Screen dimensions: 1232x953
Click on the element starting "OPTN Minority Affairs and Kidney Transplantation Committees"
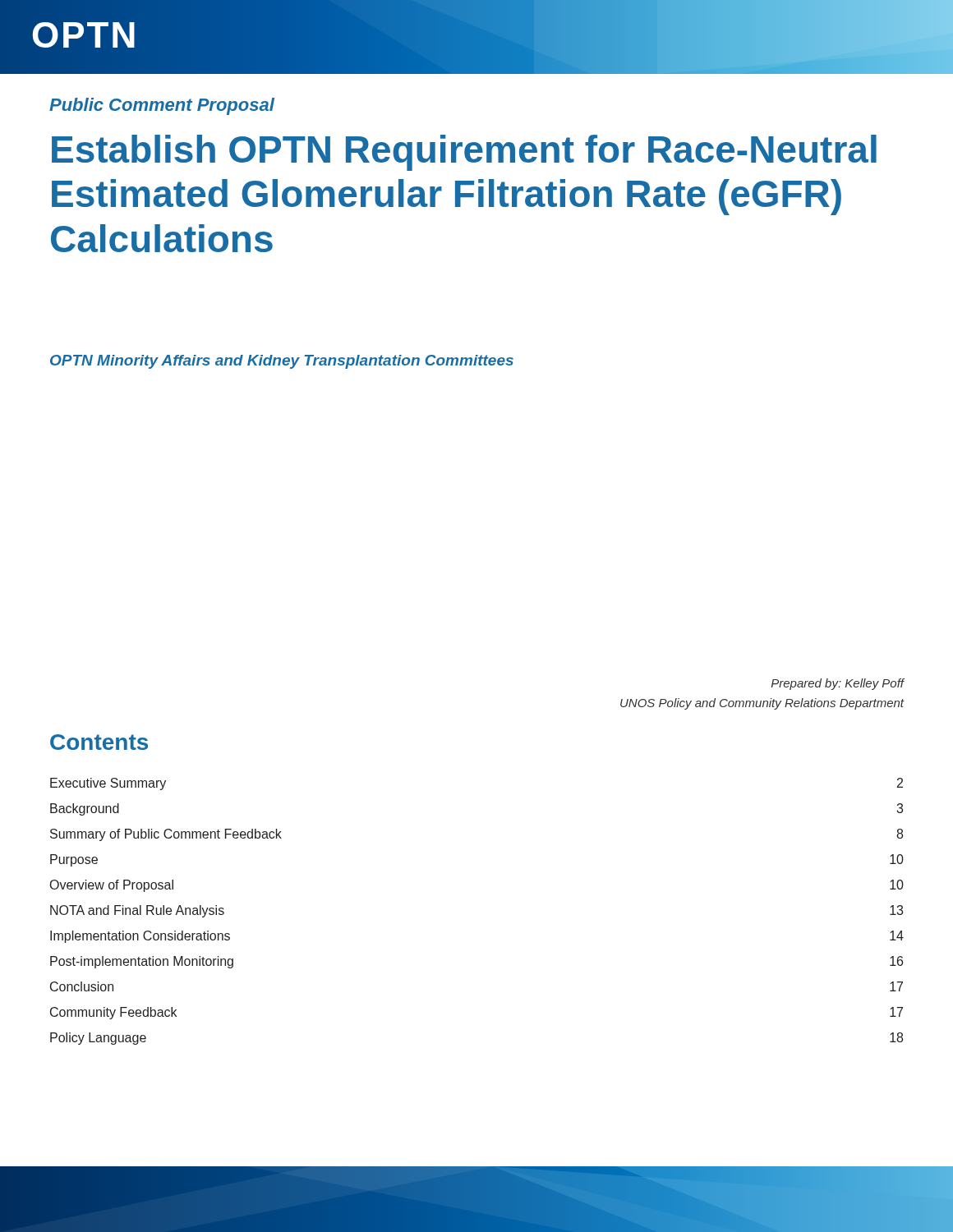point(282,360)
